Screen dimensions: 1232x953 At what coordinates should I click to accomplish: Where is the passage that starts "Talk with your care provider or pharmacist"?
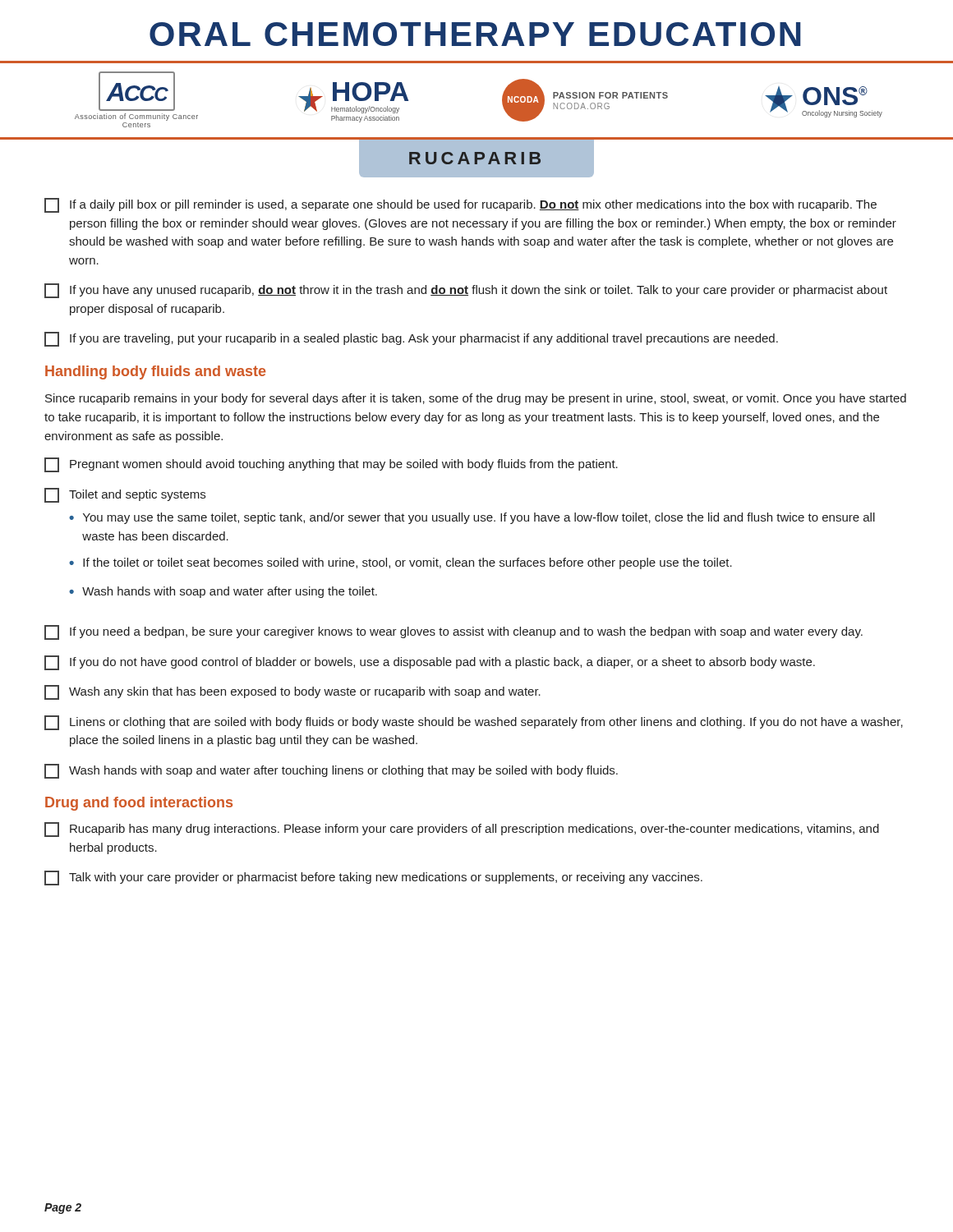tap(476, 878)
